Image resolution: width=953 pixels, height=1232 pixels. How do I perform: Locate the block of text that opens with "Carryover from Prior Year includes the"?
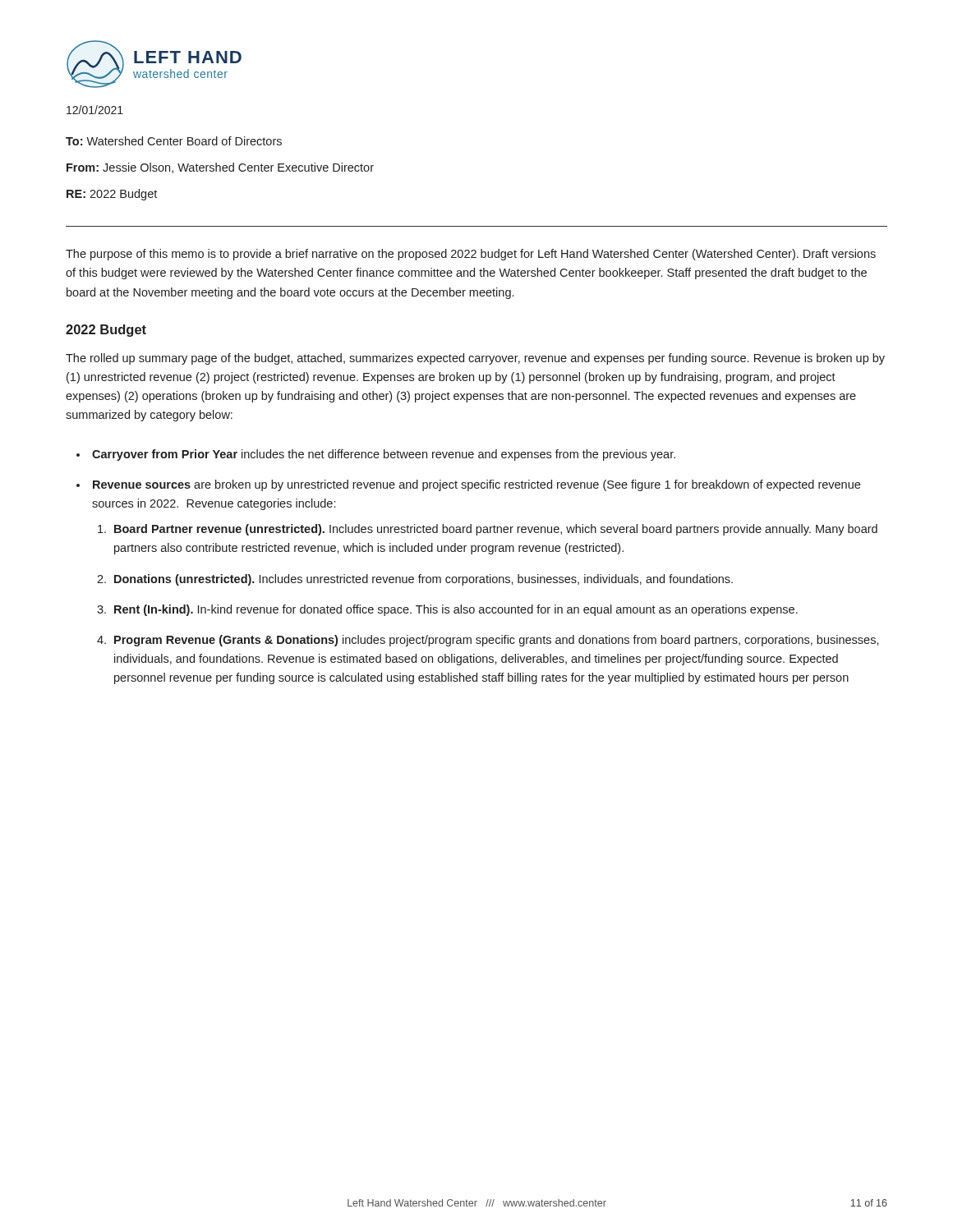click(384, 454)
